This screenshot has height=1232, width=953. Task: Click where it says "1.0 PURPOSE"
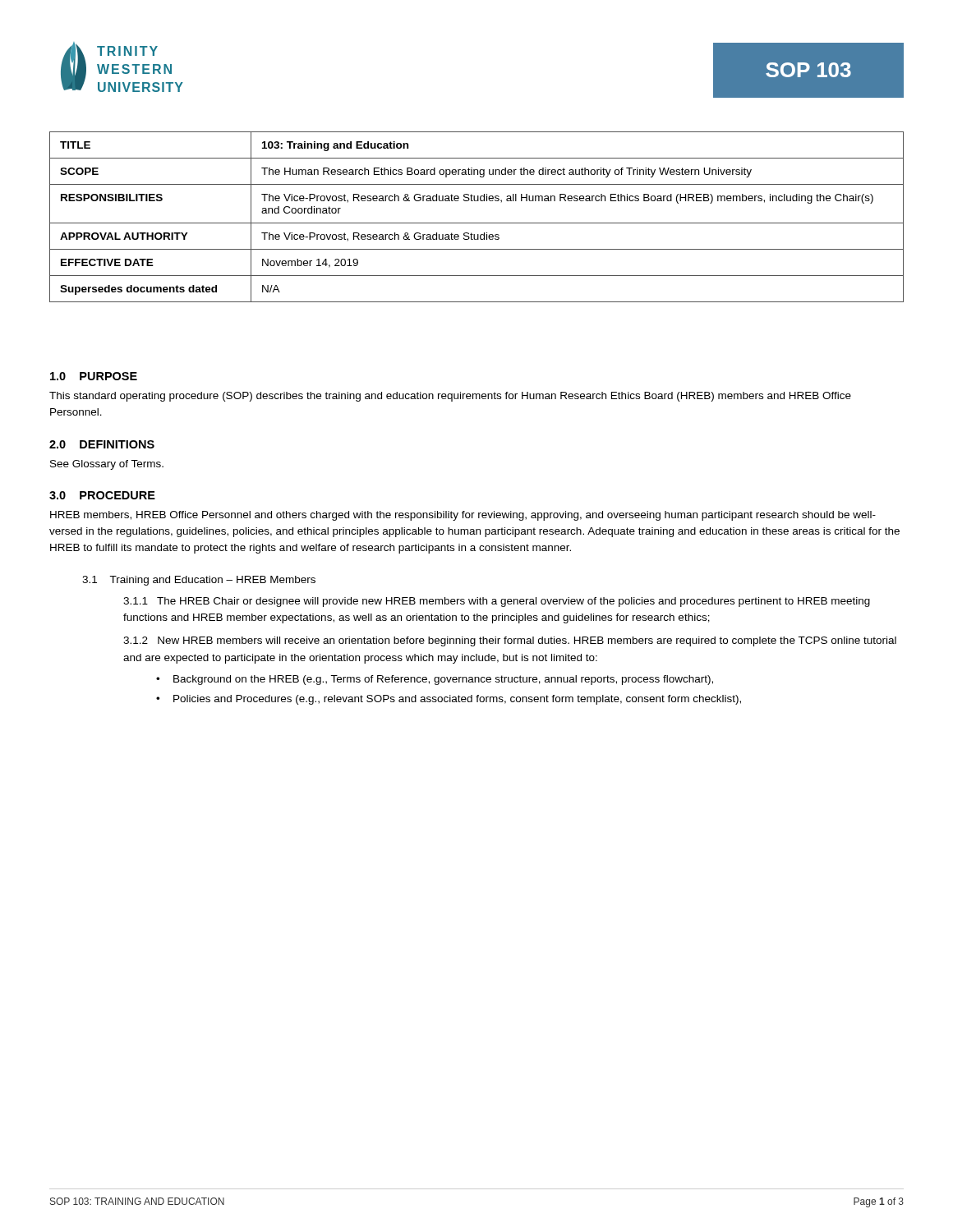tap(93, 376)
